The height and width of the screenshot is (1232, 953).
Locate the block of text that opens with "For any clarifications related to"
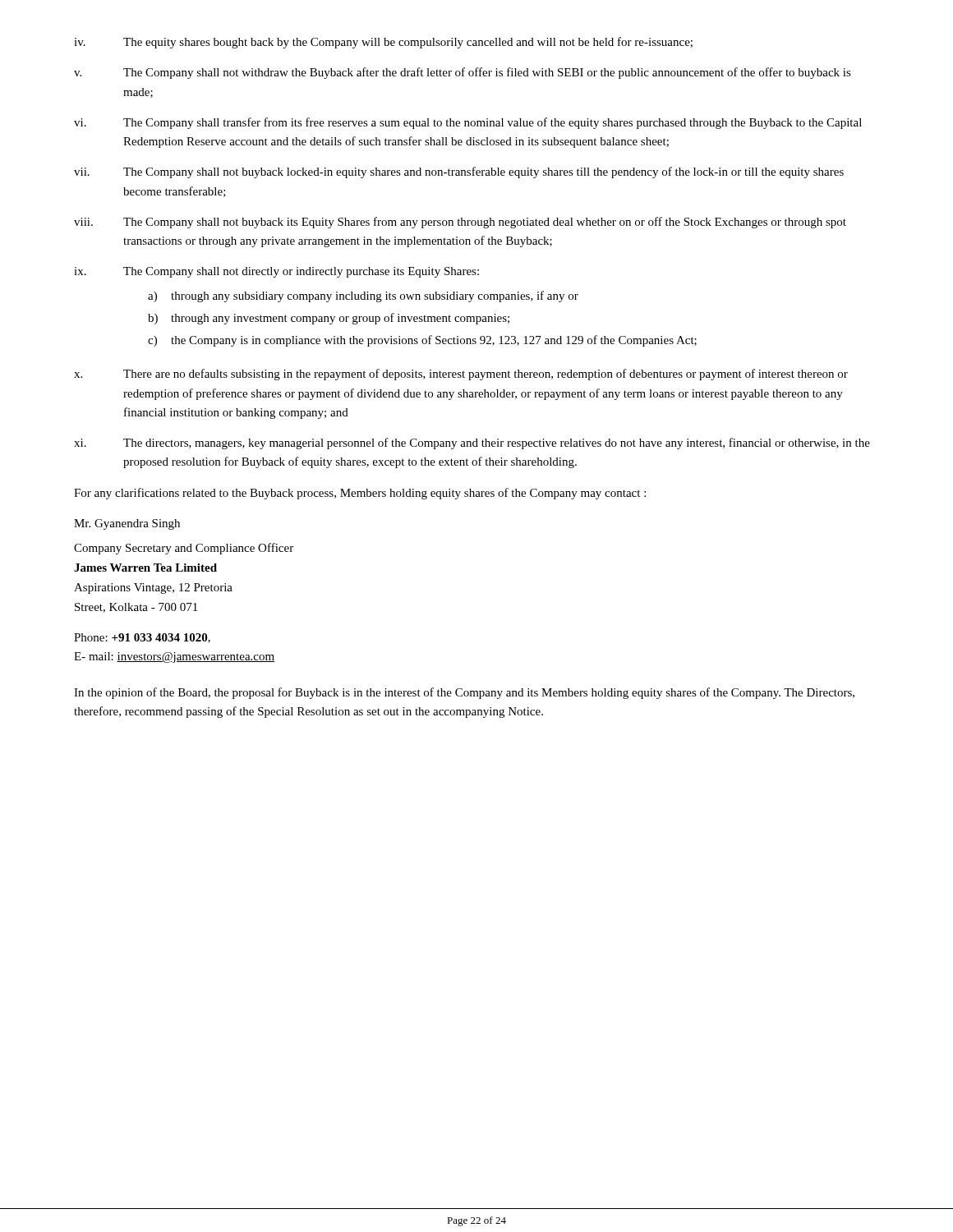point(360,492)
